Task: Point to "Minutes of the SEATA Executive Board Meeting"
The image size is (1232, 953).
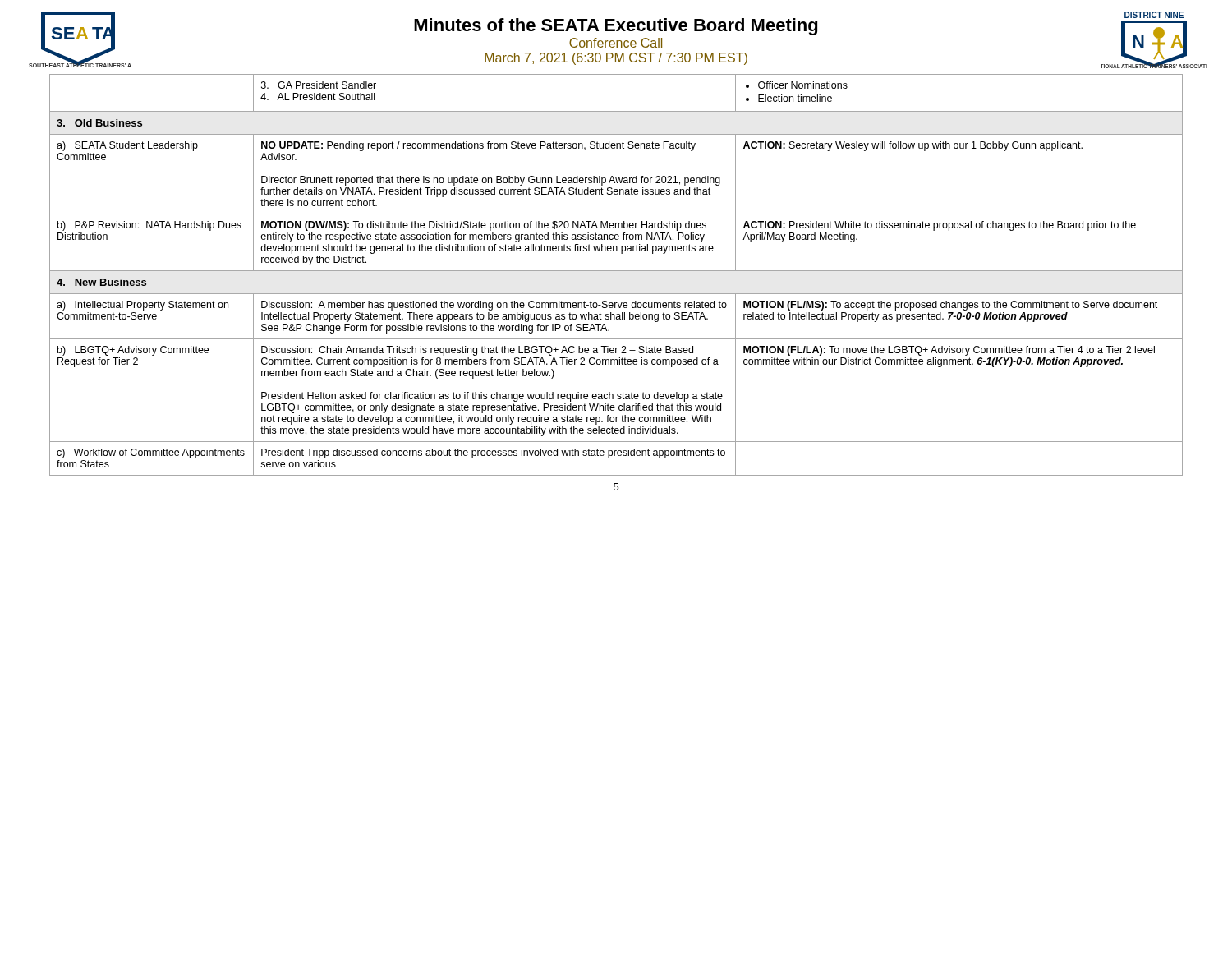Action: [x=616, y=25]
